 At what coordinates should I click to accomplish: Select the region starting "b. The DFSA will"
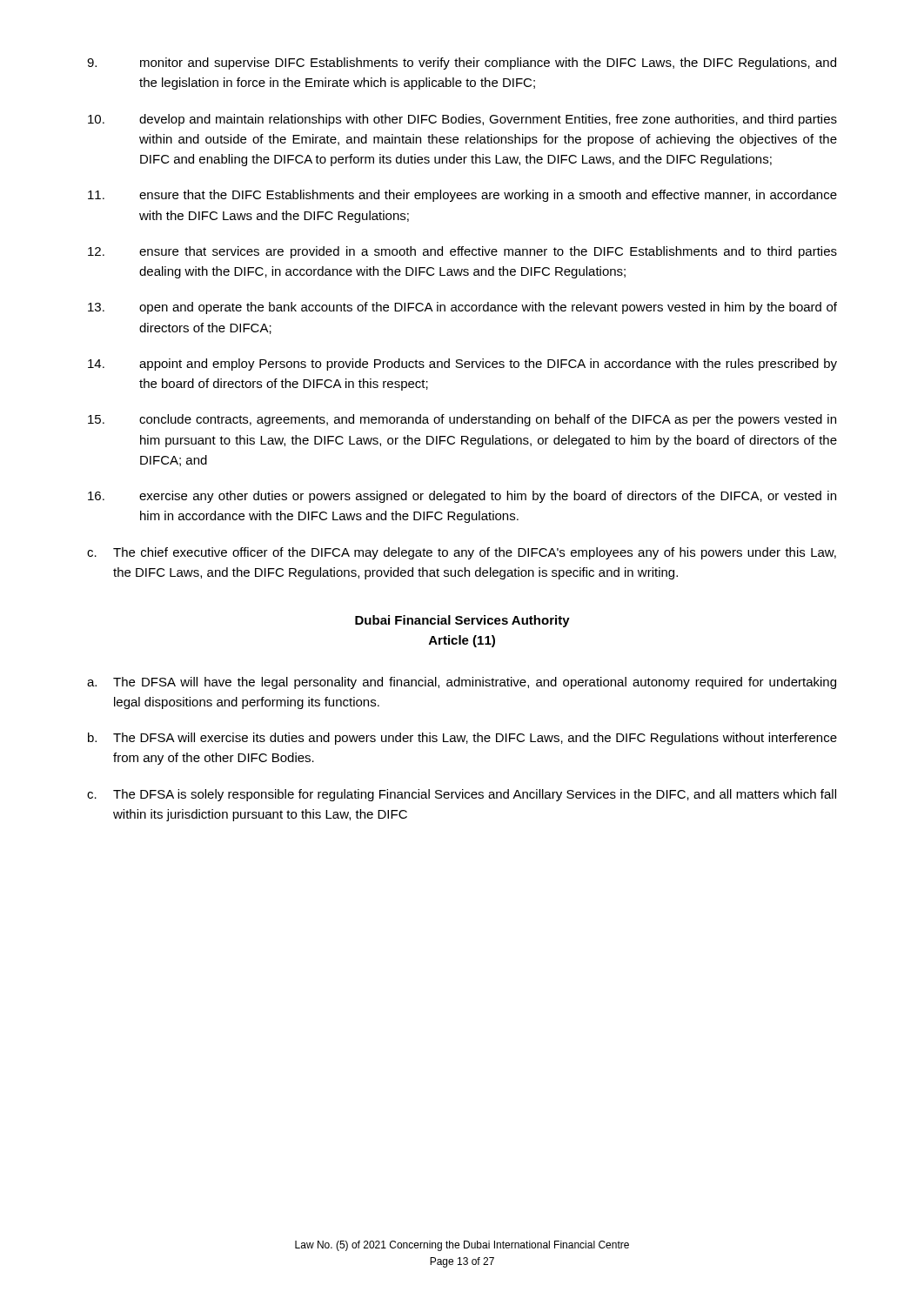pos(462,748)
